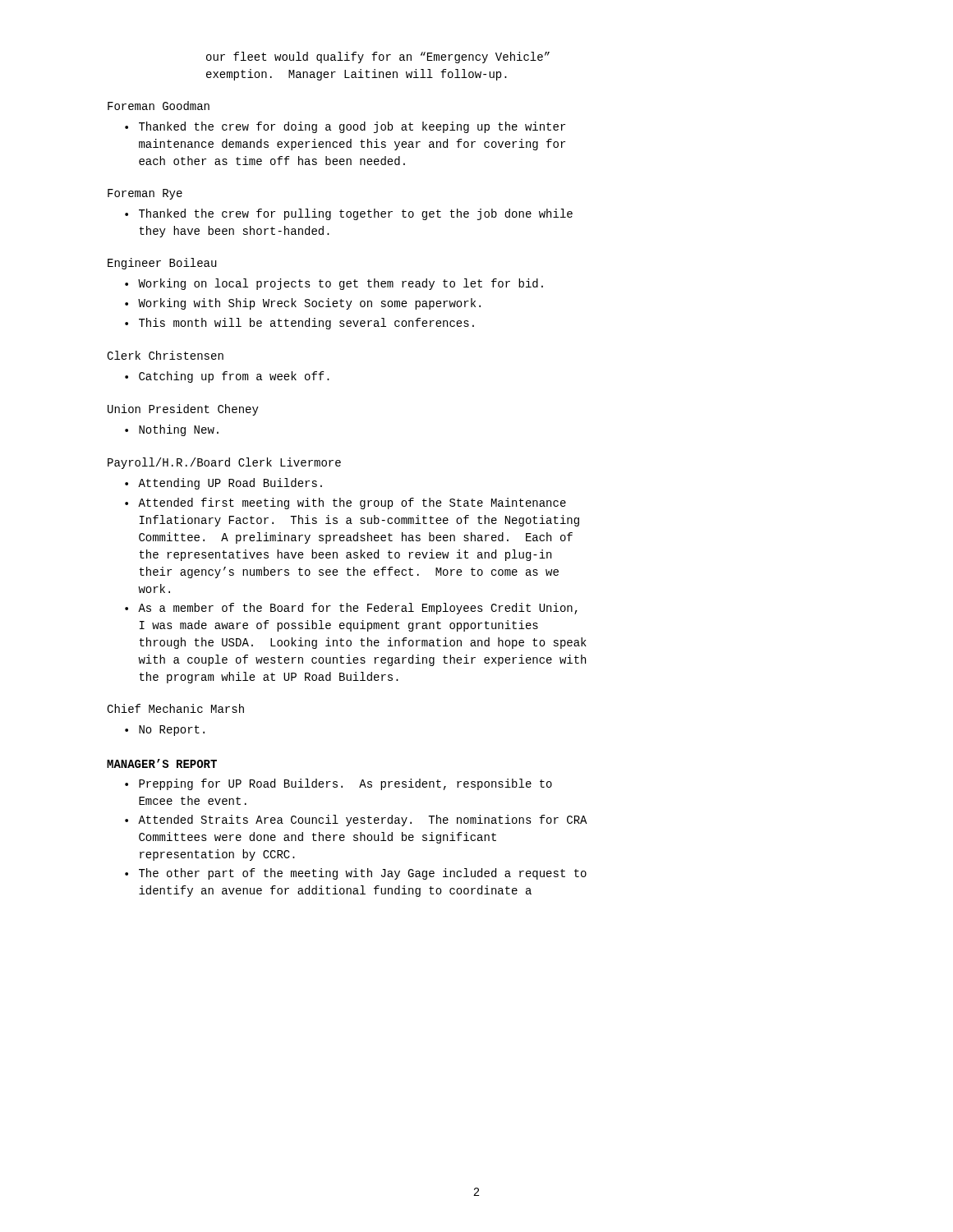Point to "• This month will be attending several conferences."
The image size is (953, 1232).
[485, 324]
